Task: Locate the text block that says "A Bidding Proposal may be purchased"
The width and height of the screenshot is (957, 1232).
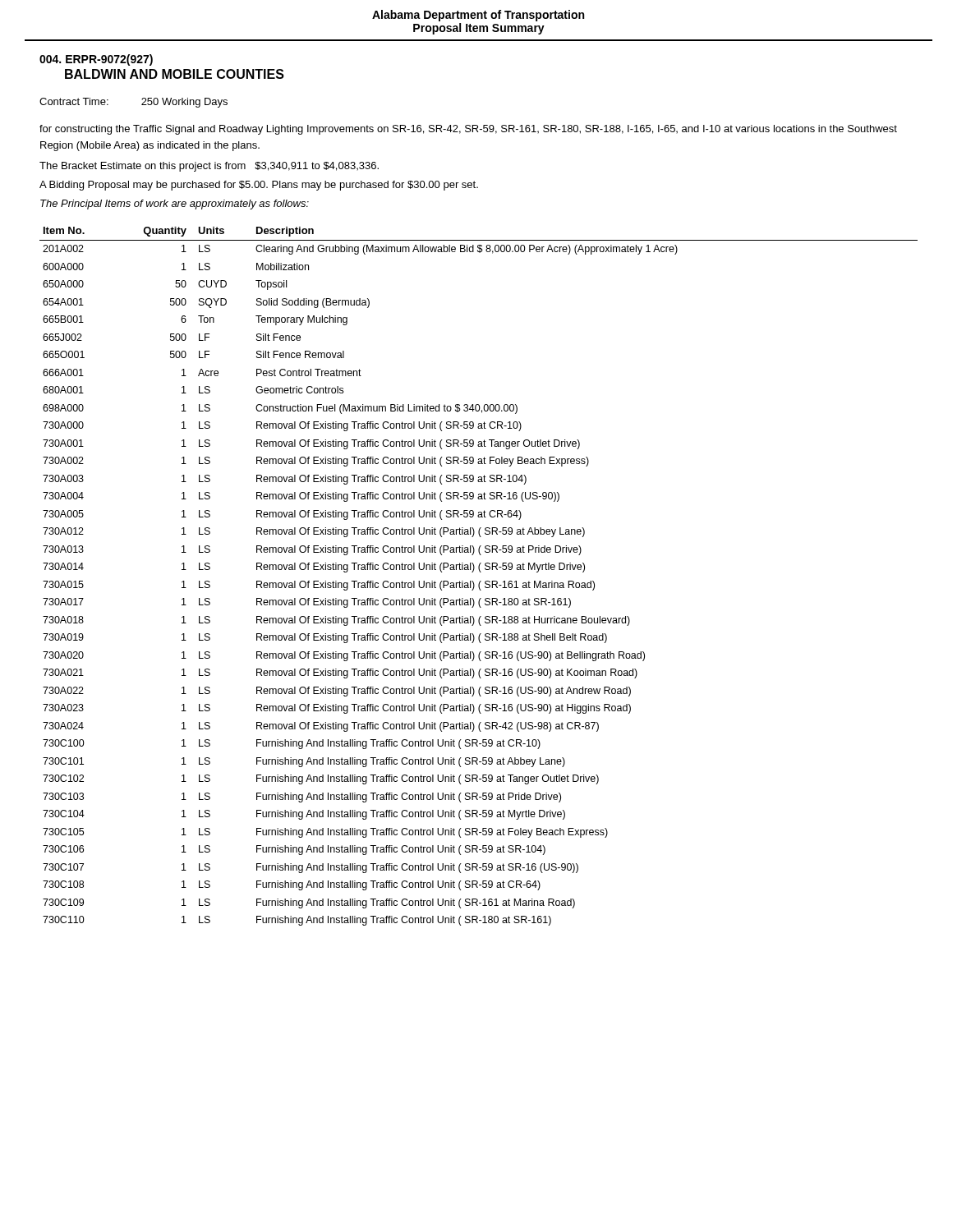Action: point(259,184)
